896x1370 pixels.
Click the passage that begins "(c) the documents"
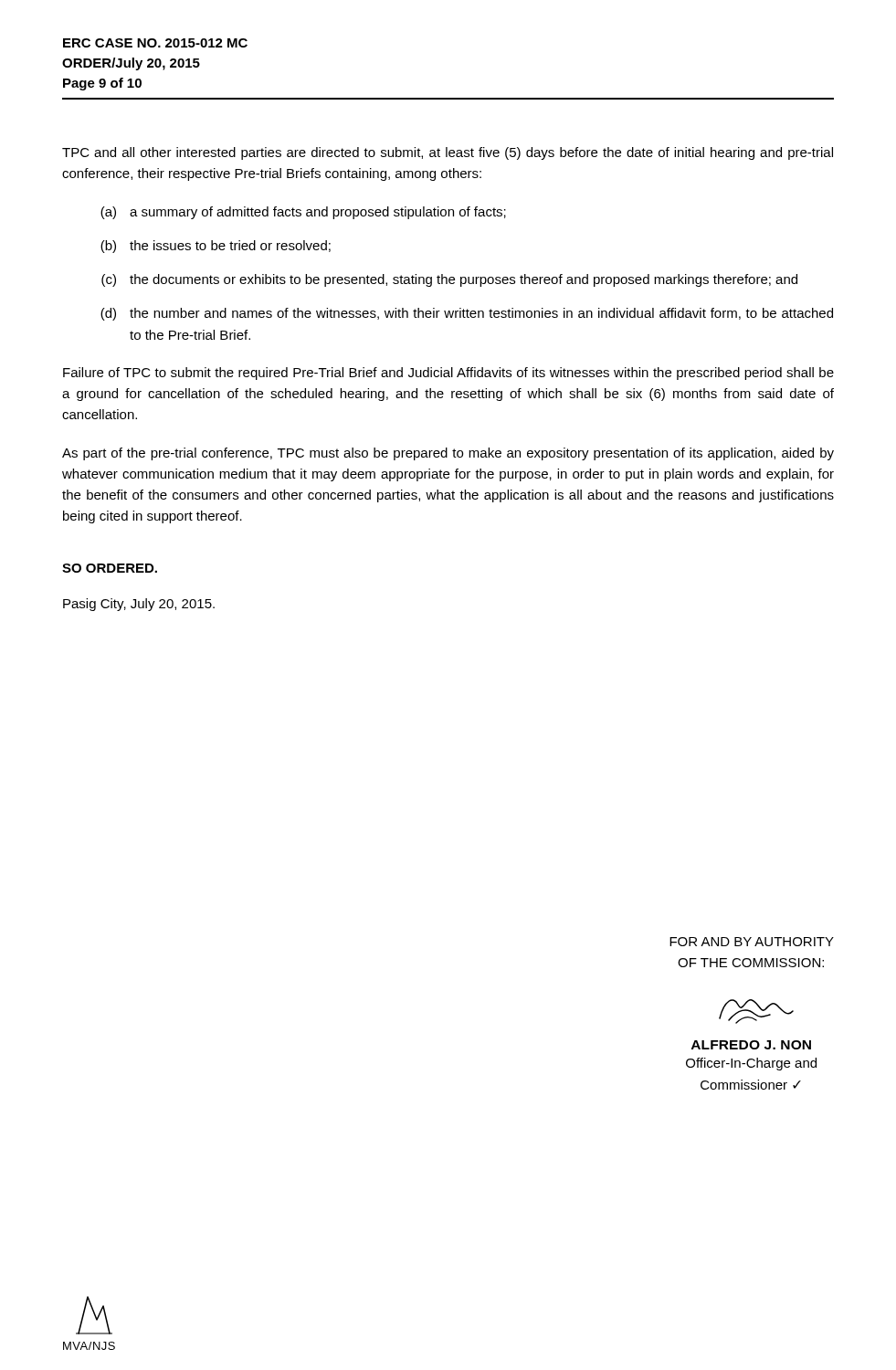pyautogui.click(x=448, y=279)
